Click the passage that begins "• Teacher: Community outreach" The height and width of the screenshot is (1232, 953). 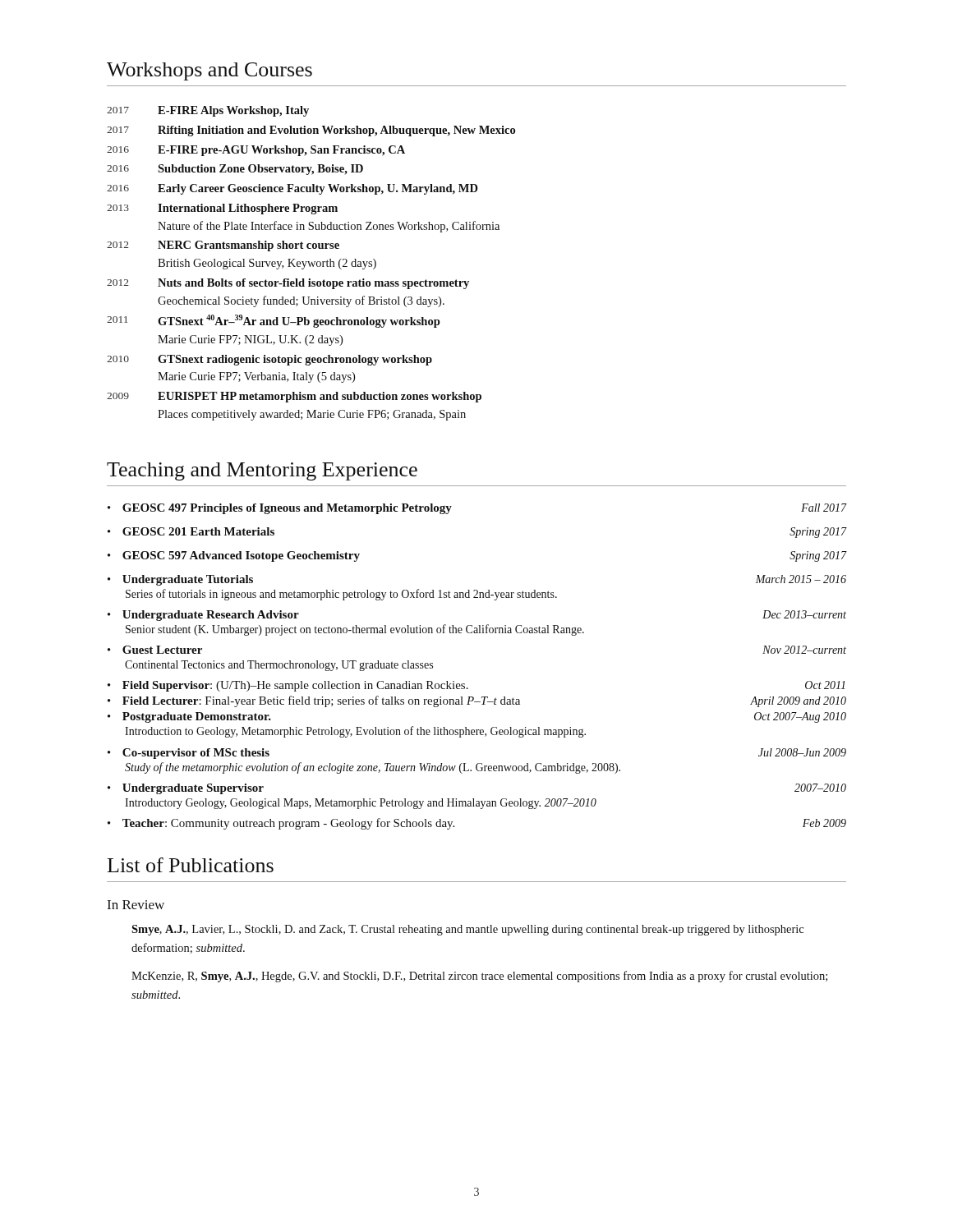282,823
